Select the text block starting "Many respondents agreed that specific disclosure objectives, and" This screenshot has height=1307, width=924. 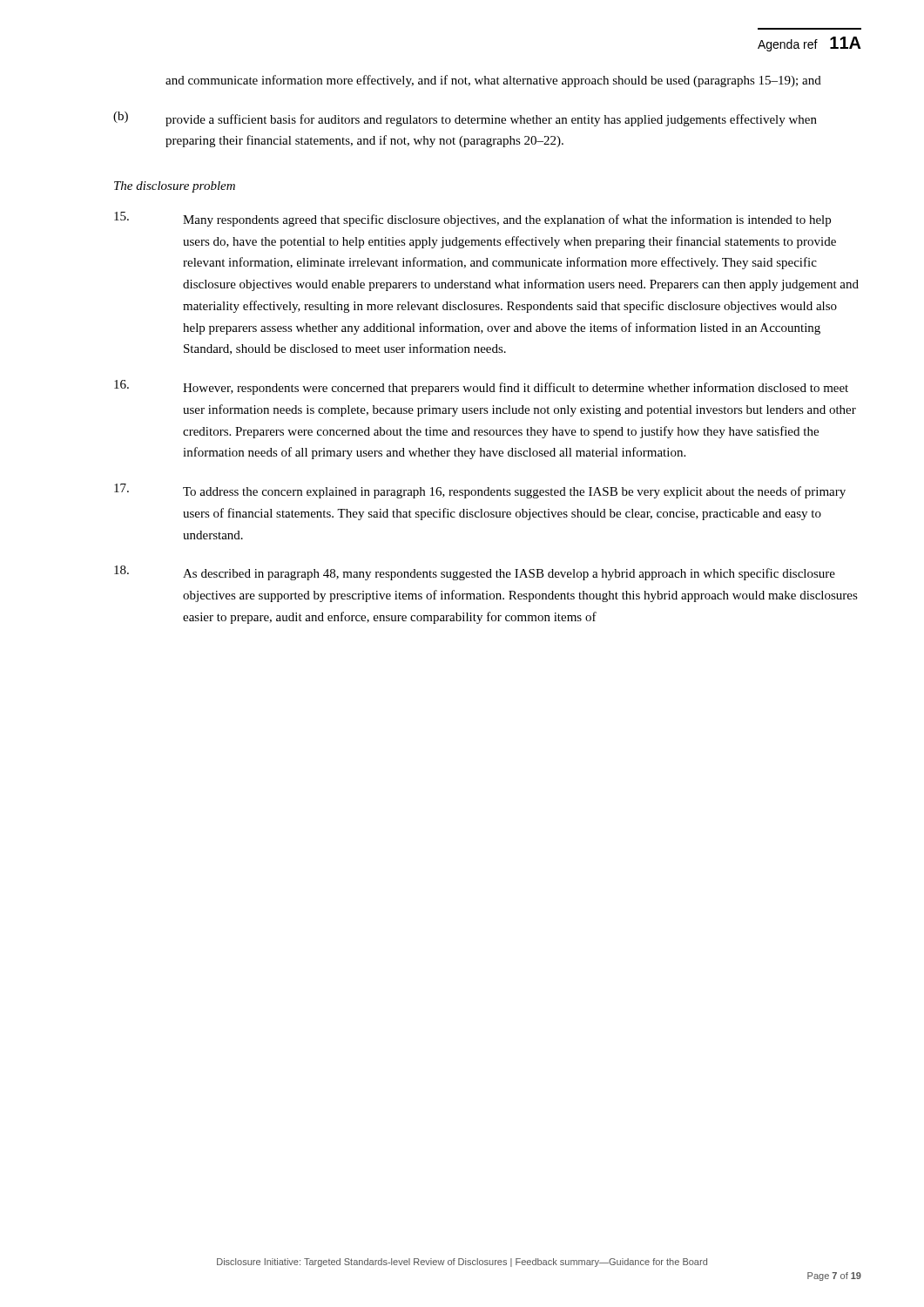coord(487,284)
